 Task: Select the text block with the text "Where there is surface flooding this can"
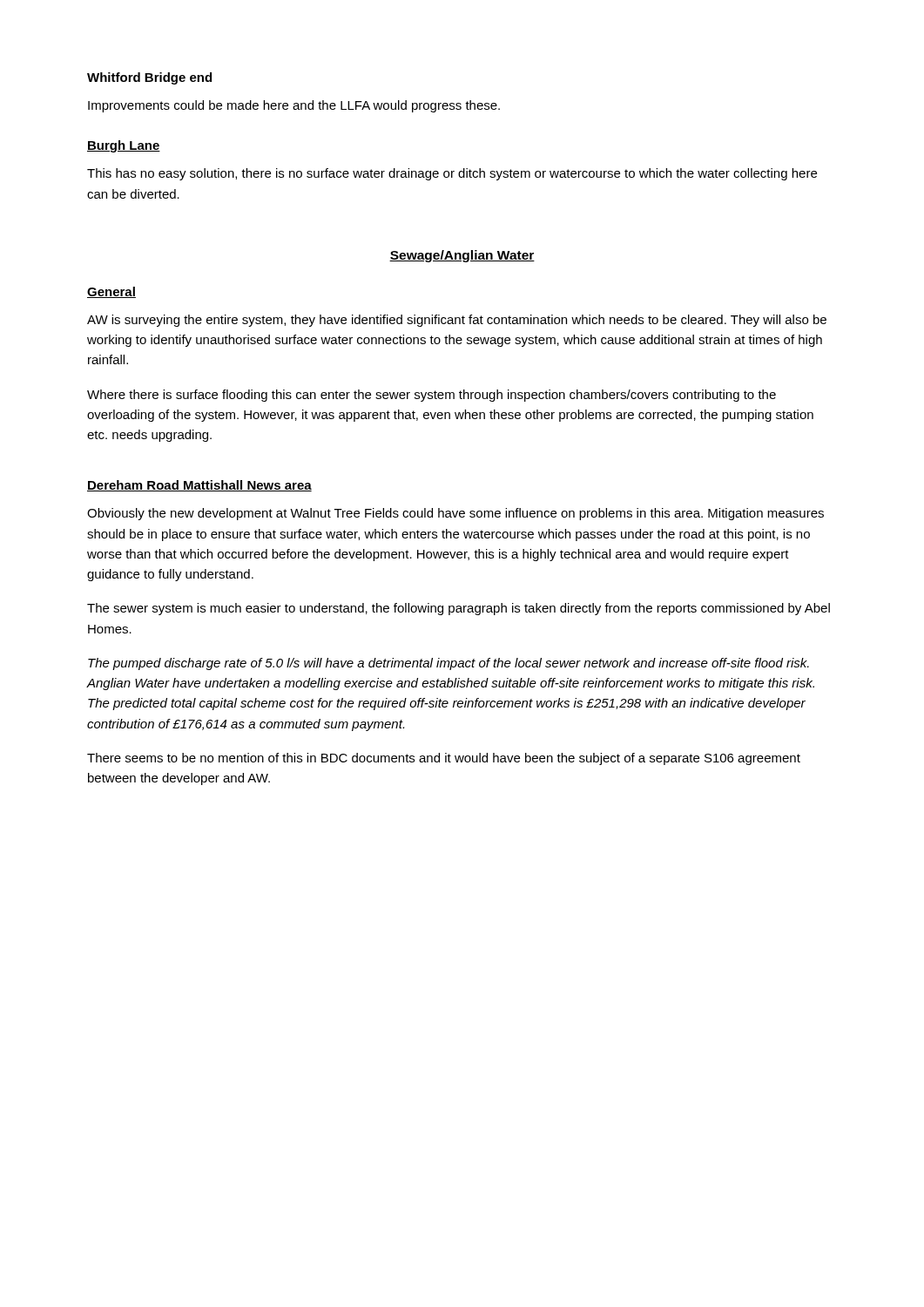[x=451, y=414]
